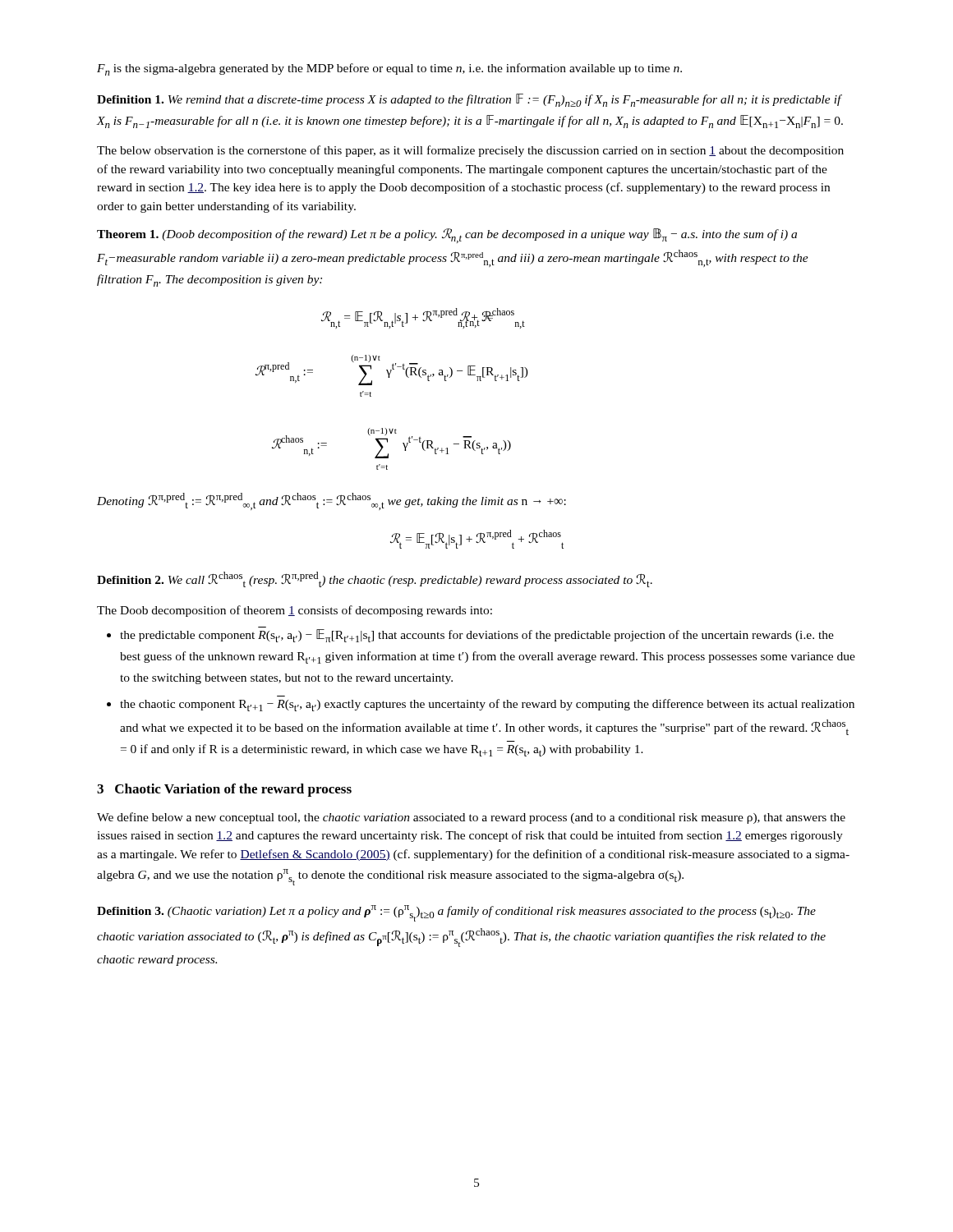
Task: Find the formula on this page that starts "ℛchaosn,t := (n−1)∨t"
Action: (476, 447)
